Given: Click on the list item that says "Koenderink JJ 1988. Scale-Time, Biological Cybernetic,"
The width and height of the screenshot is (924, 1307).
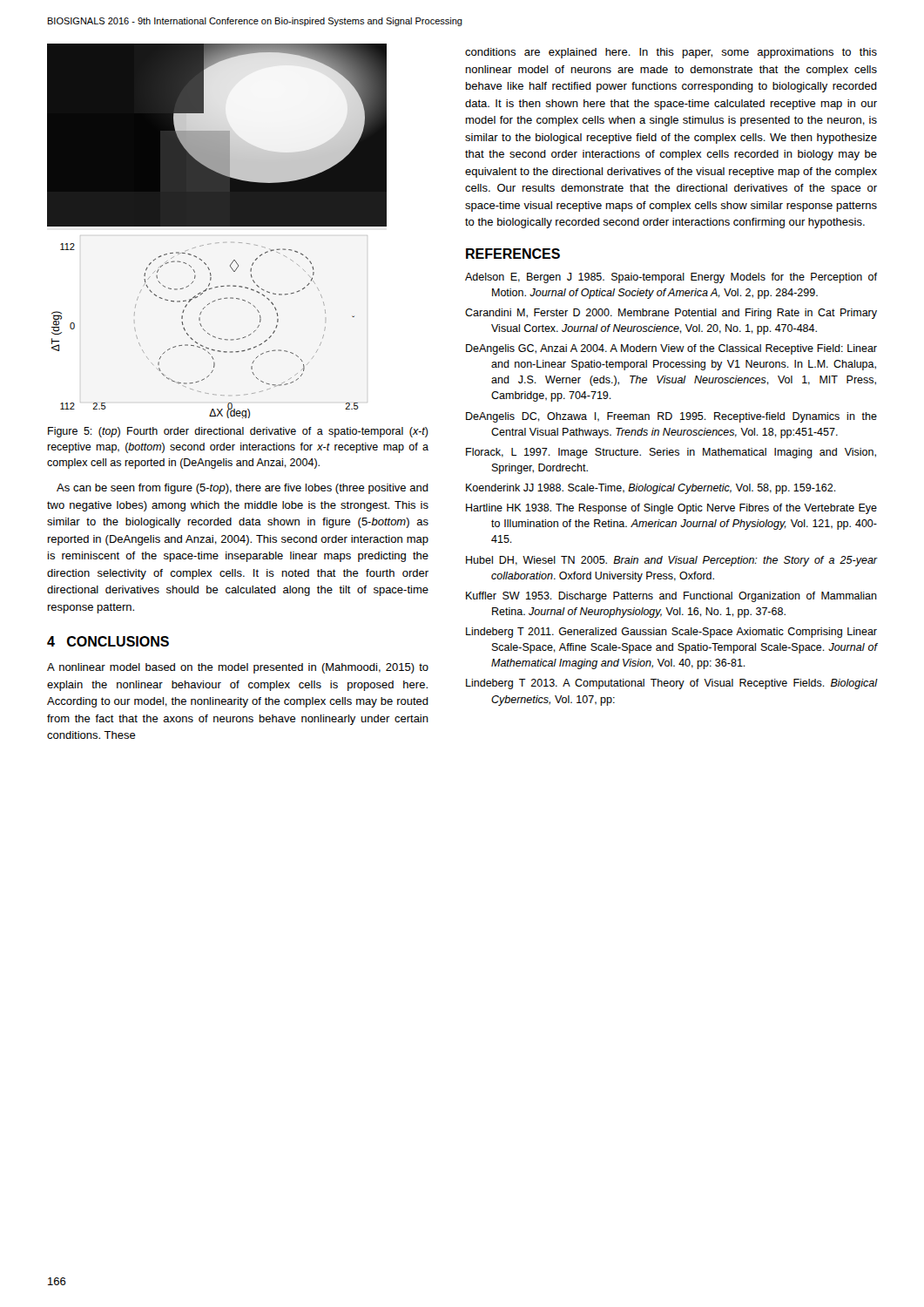Looking at the screenshot, I should [651, 488].
